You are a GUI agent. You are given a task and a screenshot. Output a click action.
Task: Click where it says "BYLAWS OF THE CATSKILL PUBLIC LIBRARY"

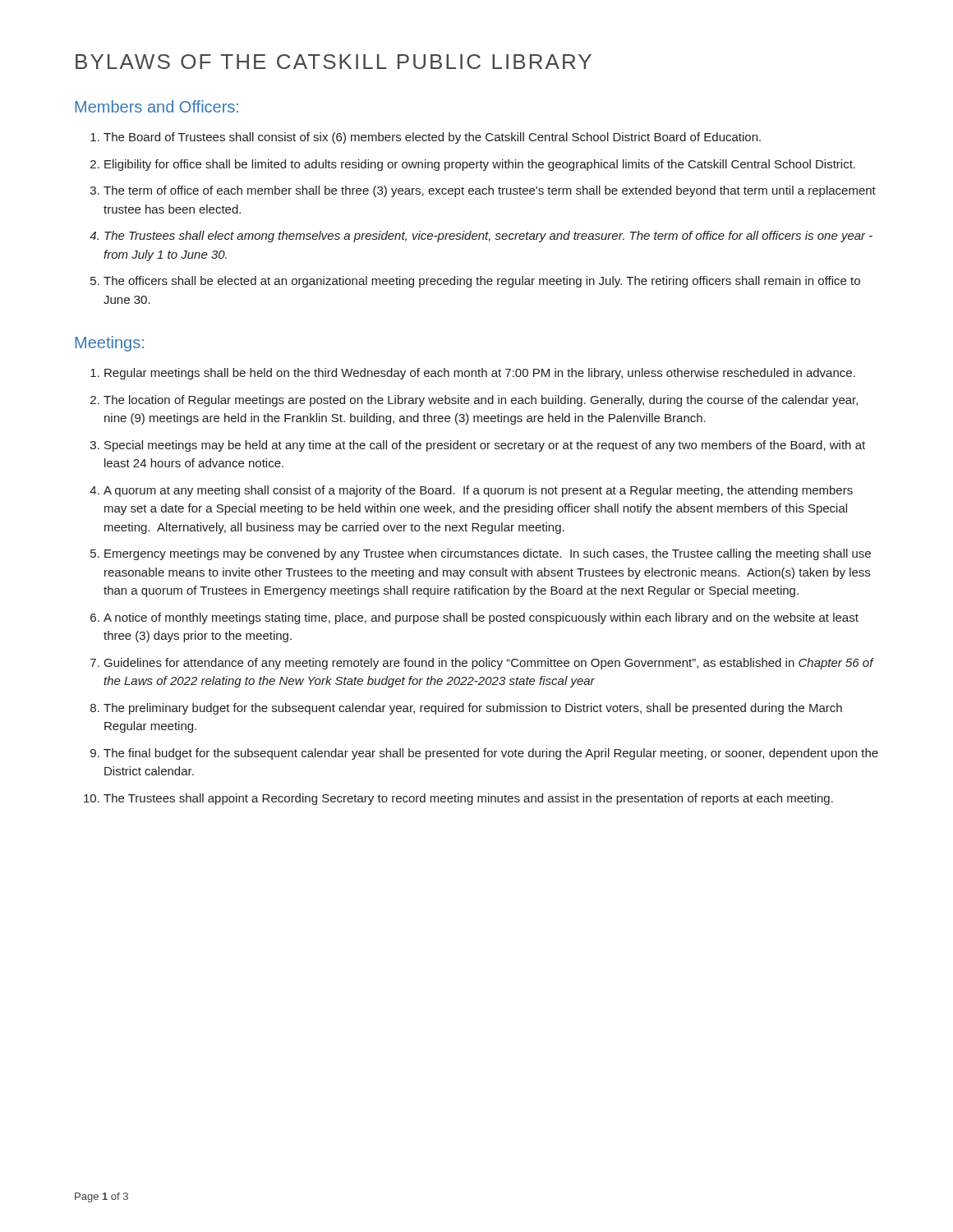point(476,62)
